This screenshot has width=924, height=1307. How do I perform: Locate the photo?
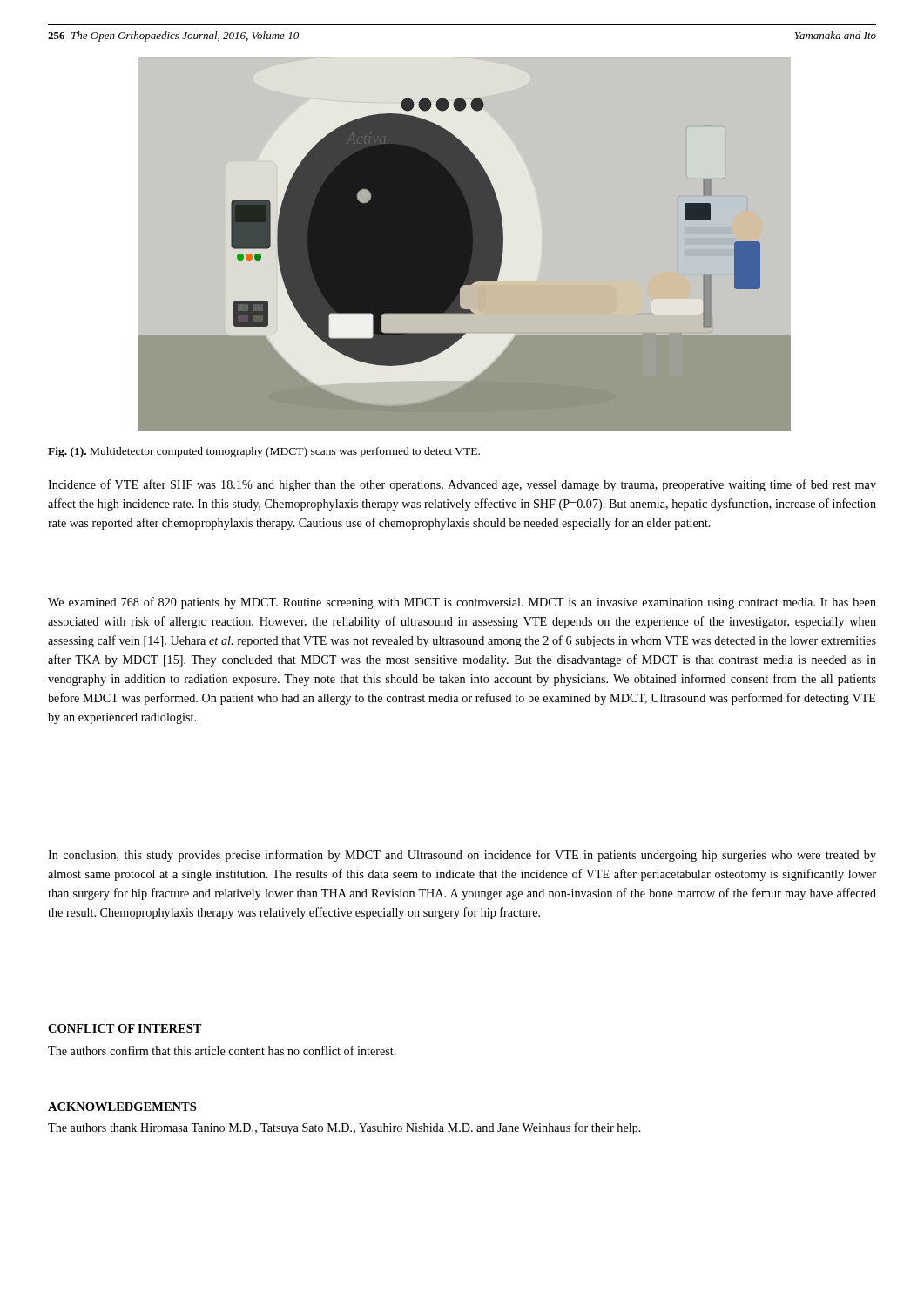pyautogui.click(x=464, y=244)
